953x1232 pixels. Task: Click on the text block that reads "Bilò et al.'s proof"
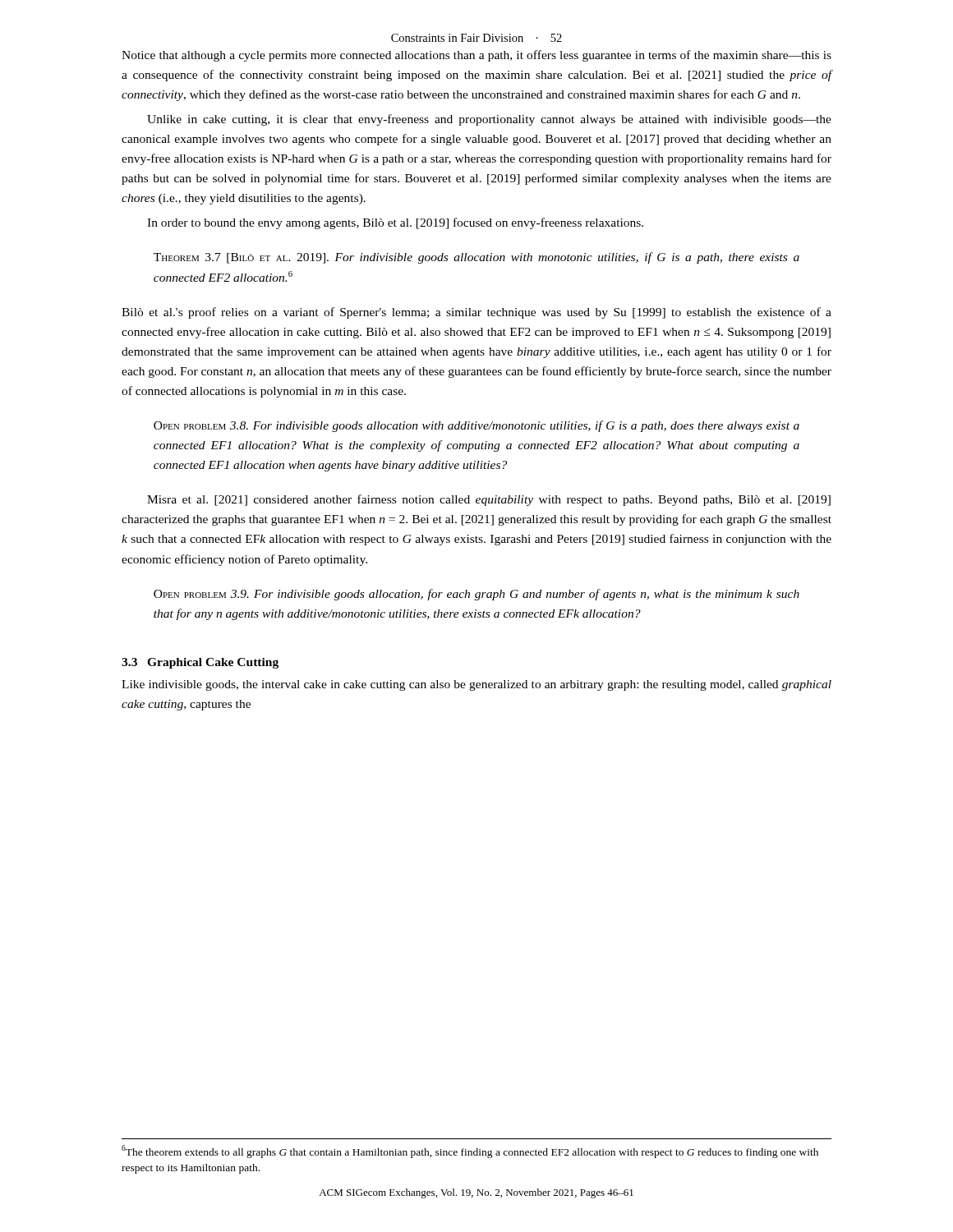pos(476,352)
